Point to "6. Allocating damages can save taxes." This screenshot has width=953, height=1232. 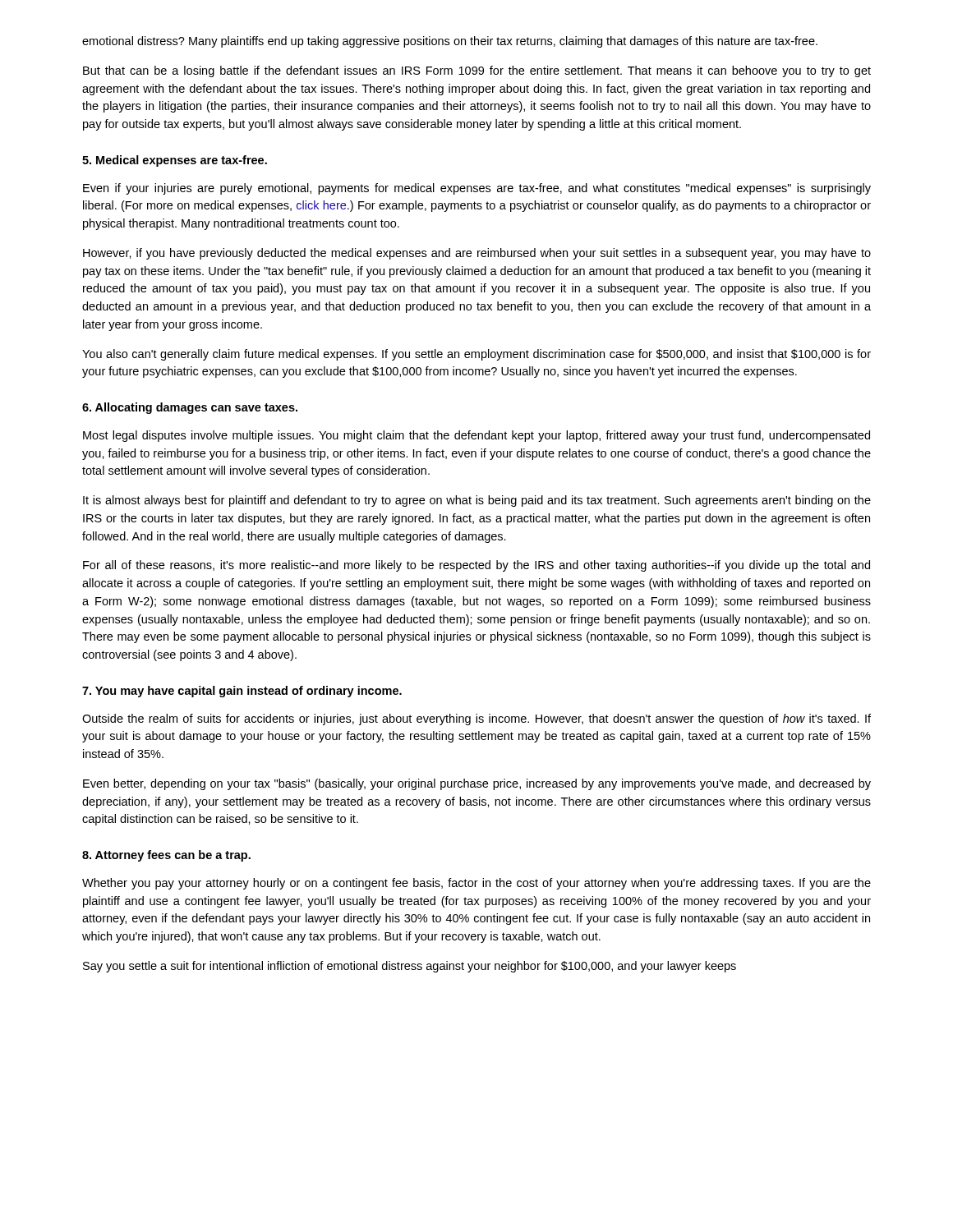pos(190,407)
